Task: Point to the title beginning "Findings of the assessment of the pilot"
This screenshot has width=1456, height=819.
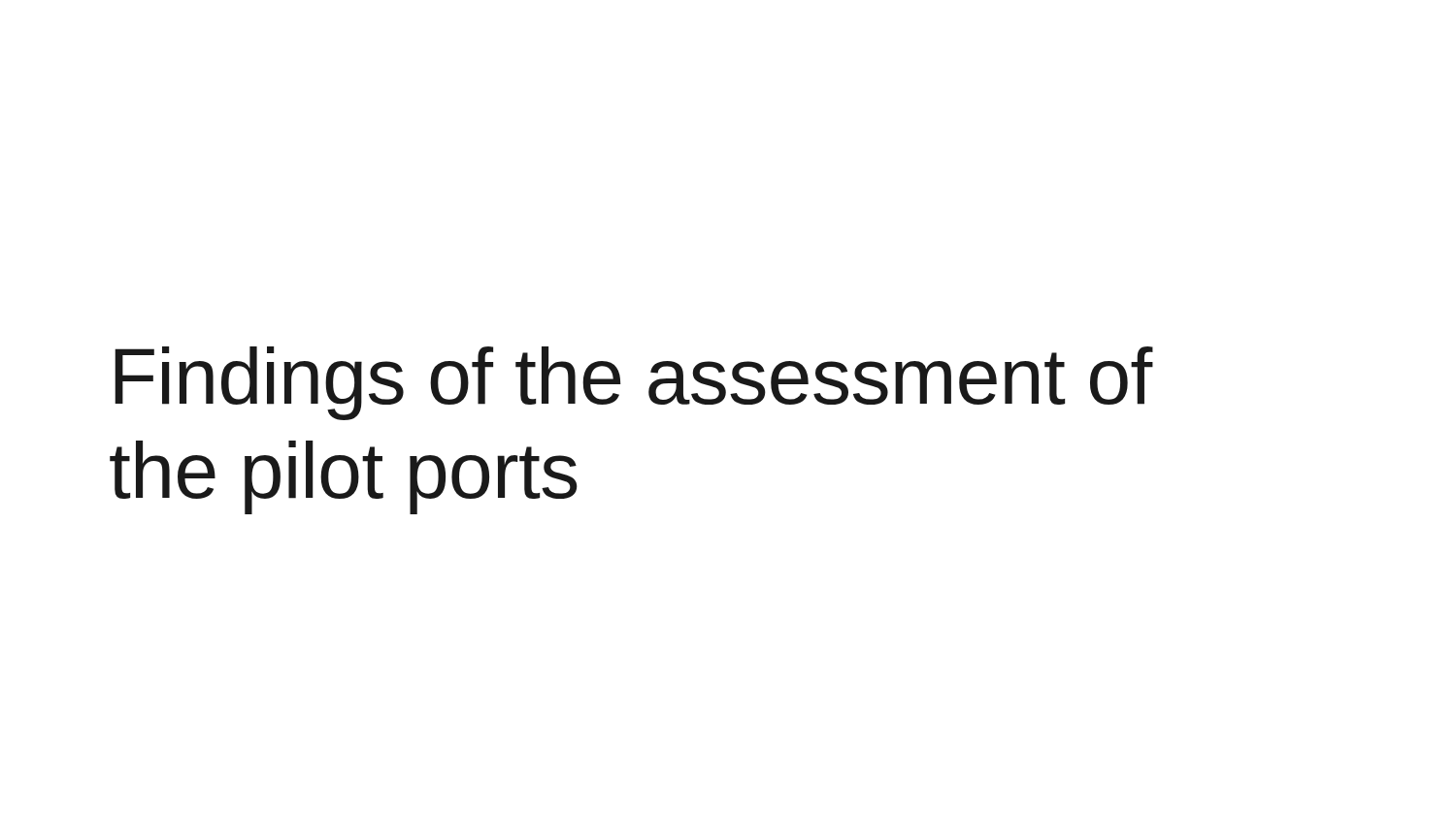Action: 630,423
